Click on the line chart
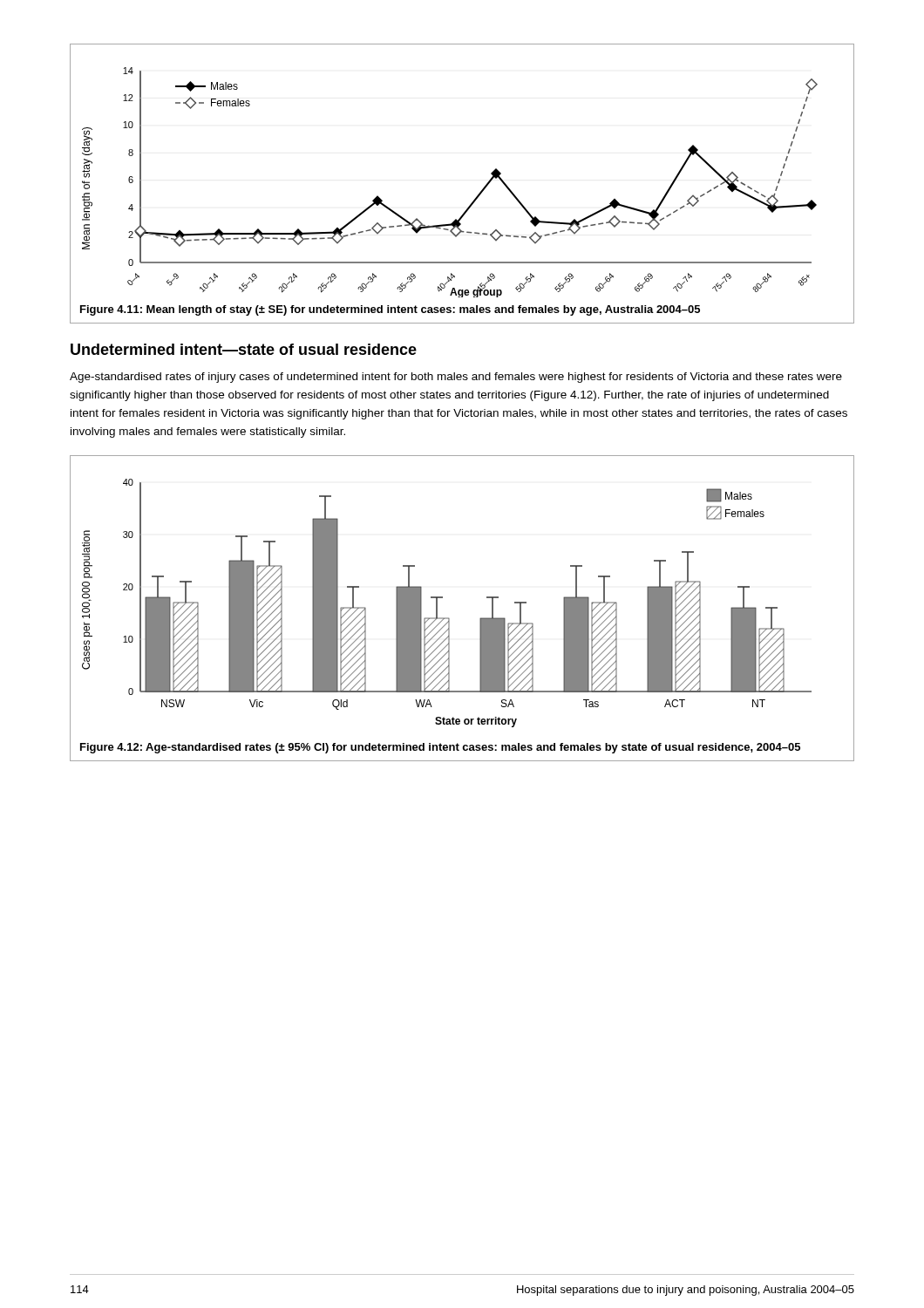This screenshot has width=924, height=1308. tap(462, 184)
